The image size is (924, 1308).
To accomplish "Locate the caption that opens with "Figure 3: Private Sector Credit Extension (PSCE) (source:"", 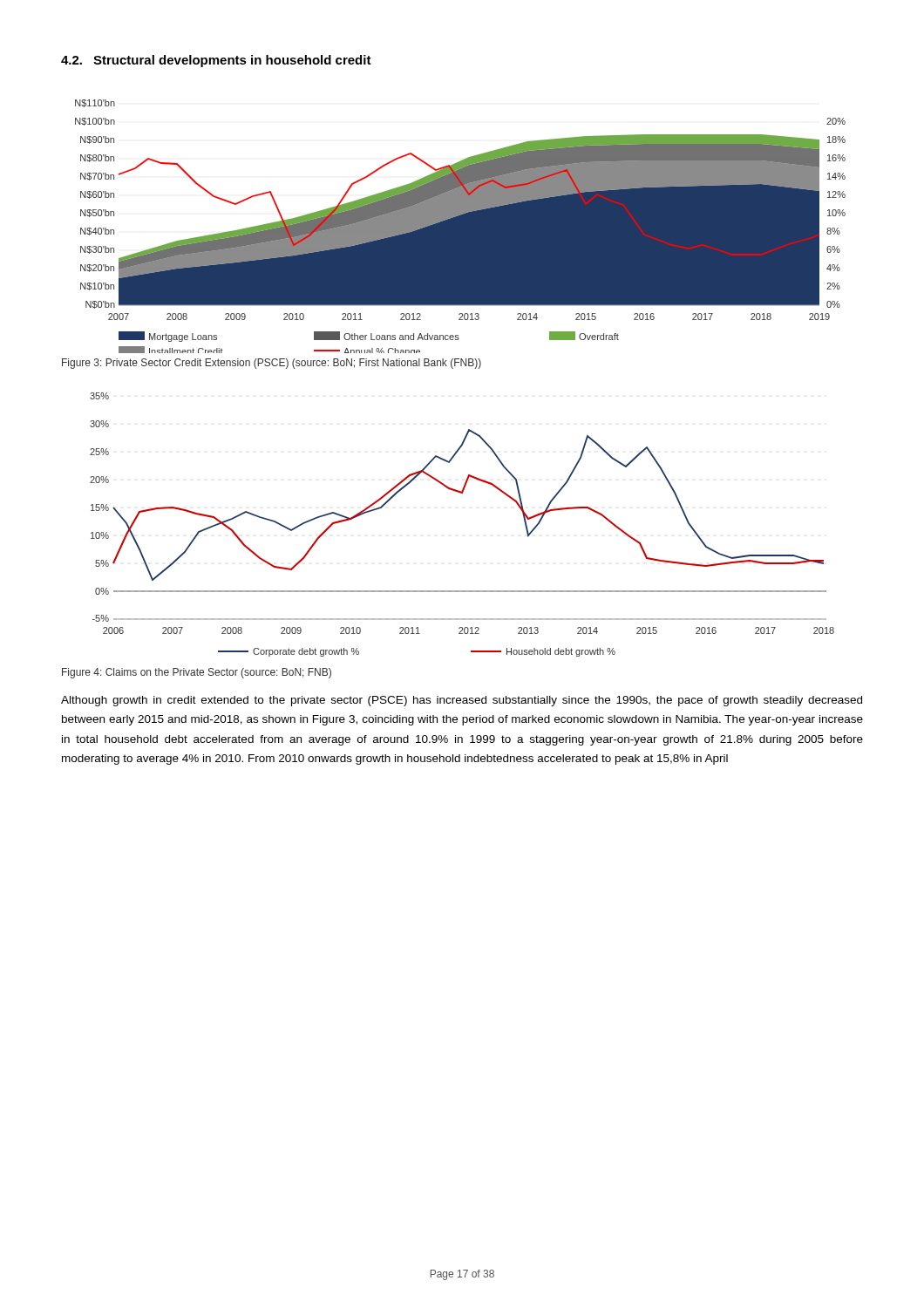I will coord(271,363).
